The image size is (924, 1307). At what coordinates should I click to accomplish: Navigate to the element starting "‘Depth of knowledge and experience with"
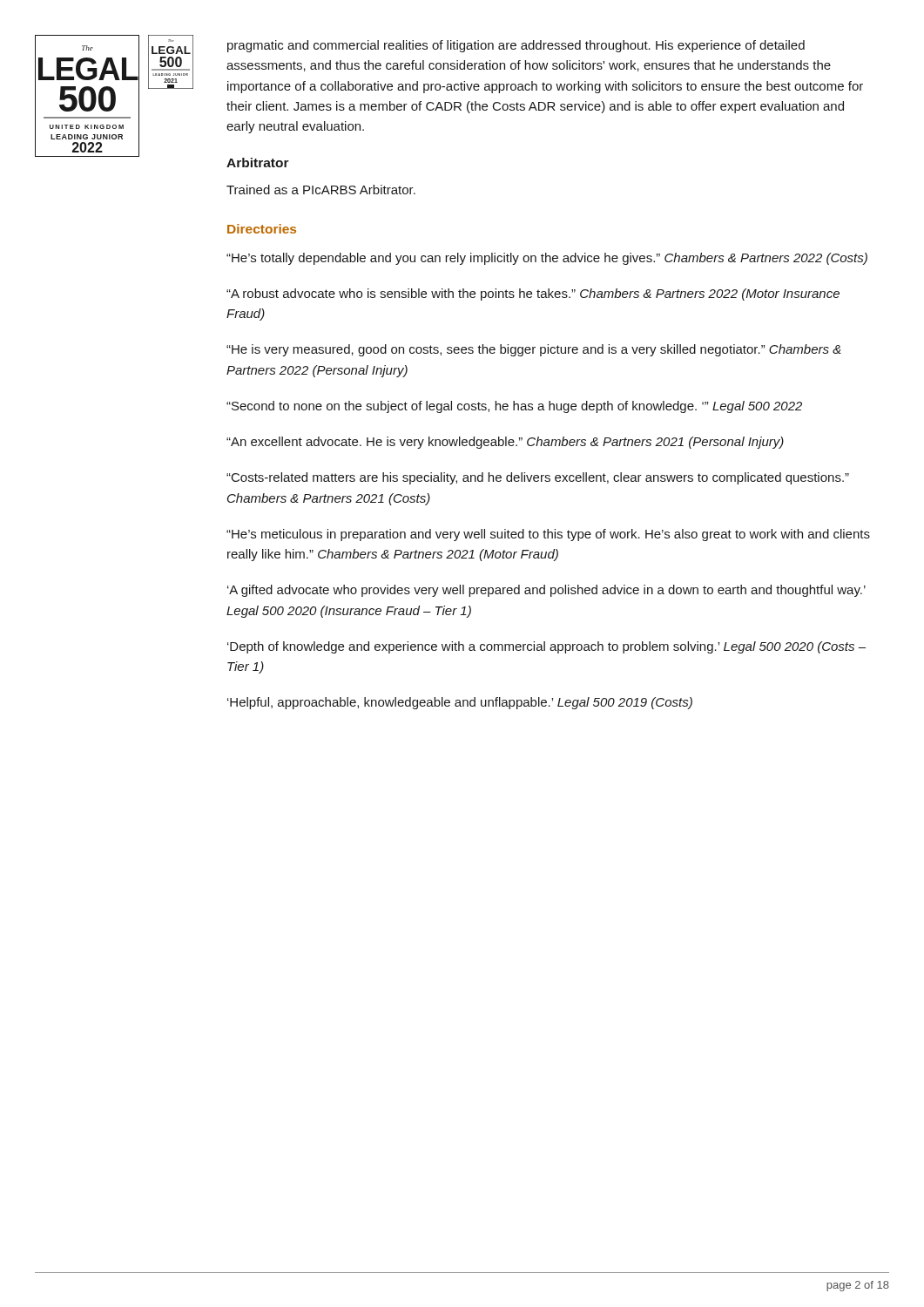coord(546,656)
